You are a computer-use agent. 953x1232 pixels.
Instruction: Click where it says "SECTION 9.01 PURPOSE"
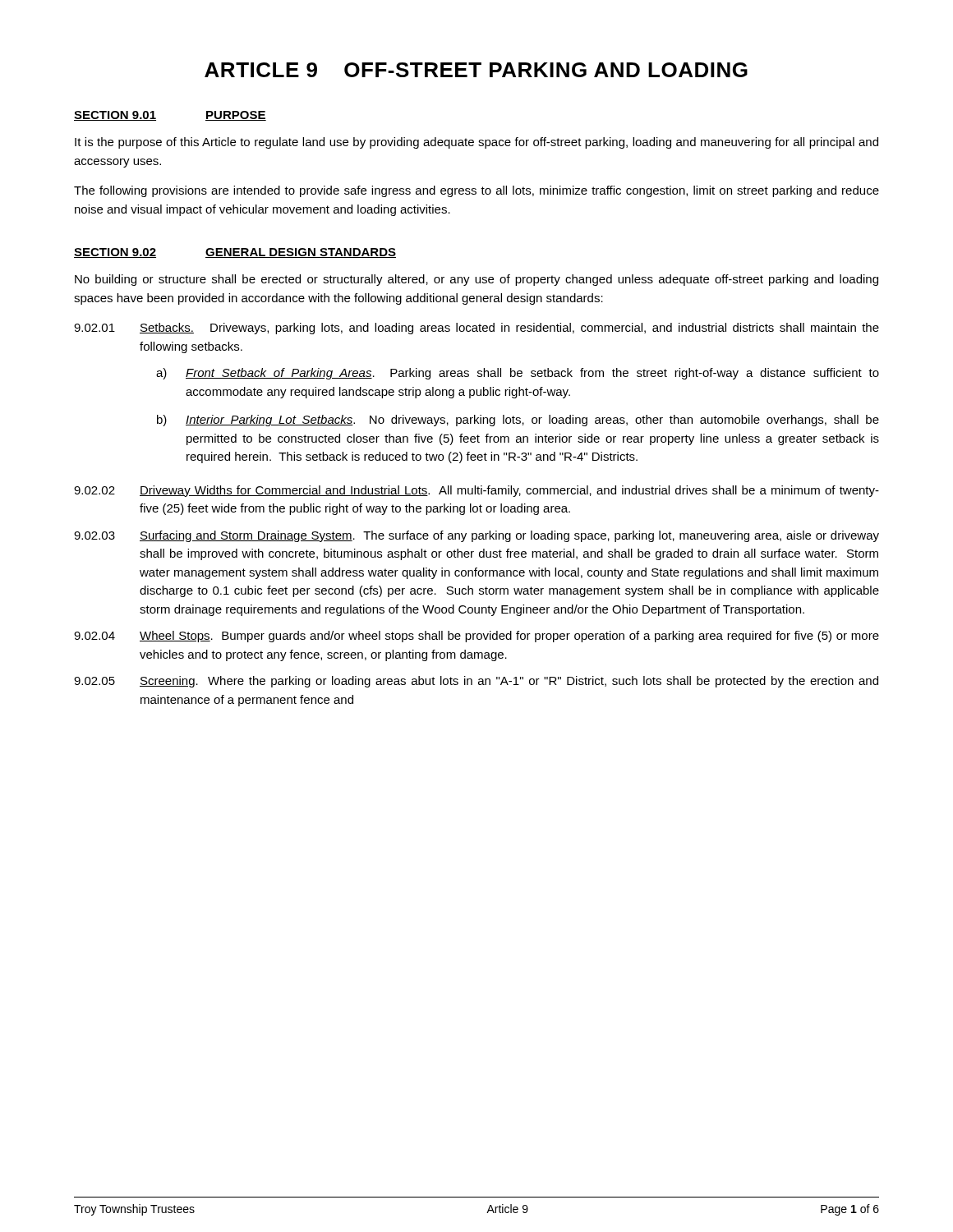[113, 116]
